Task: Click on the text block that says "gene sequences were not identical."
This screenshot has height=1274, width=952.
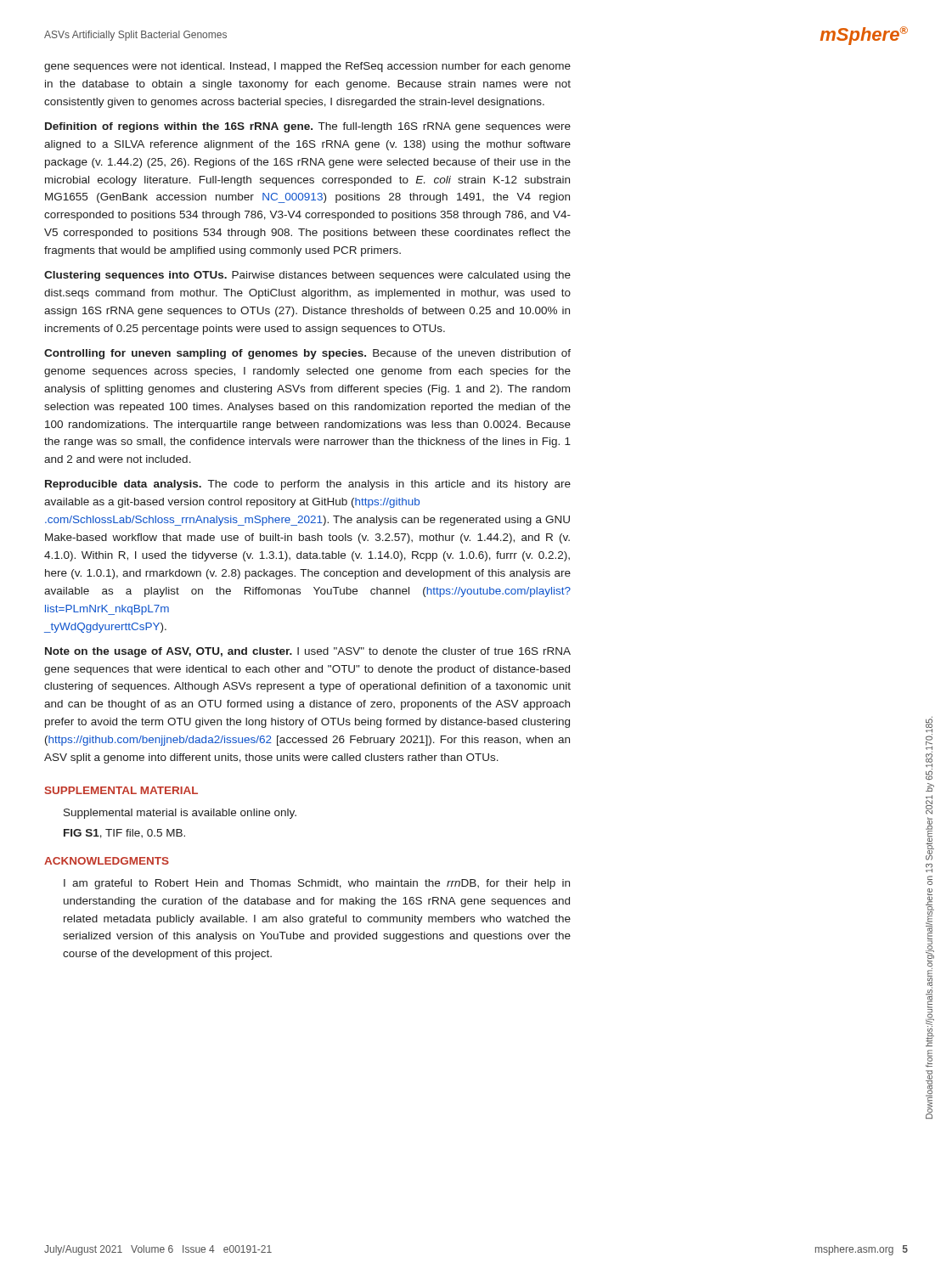Action: [307, 84]
